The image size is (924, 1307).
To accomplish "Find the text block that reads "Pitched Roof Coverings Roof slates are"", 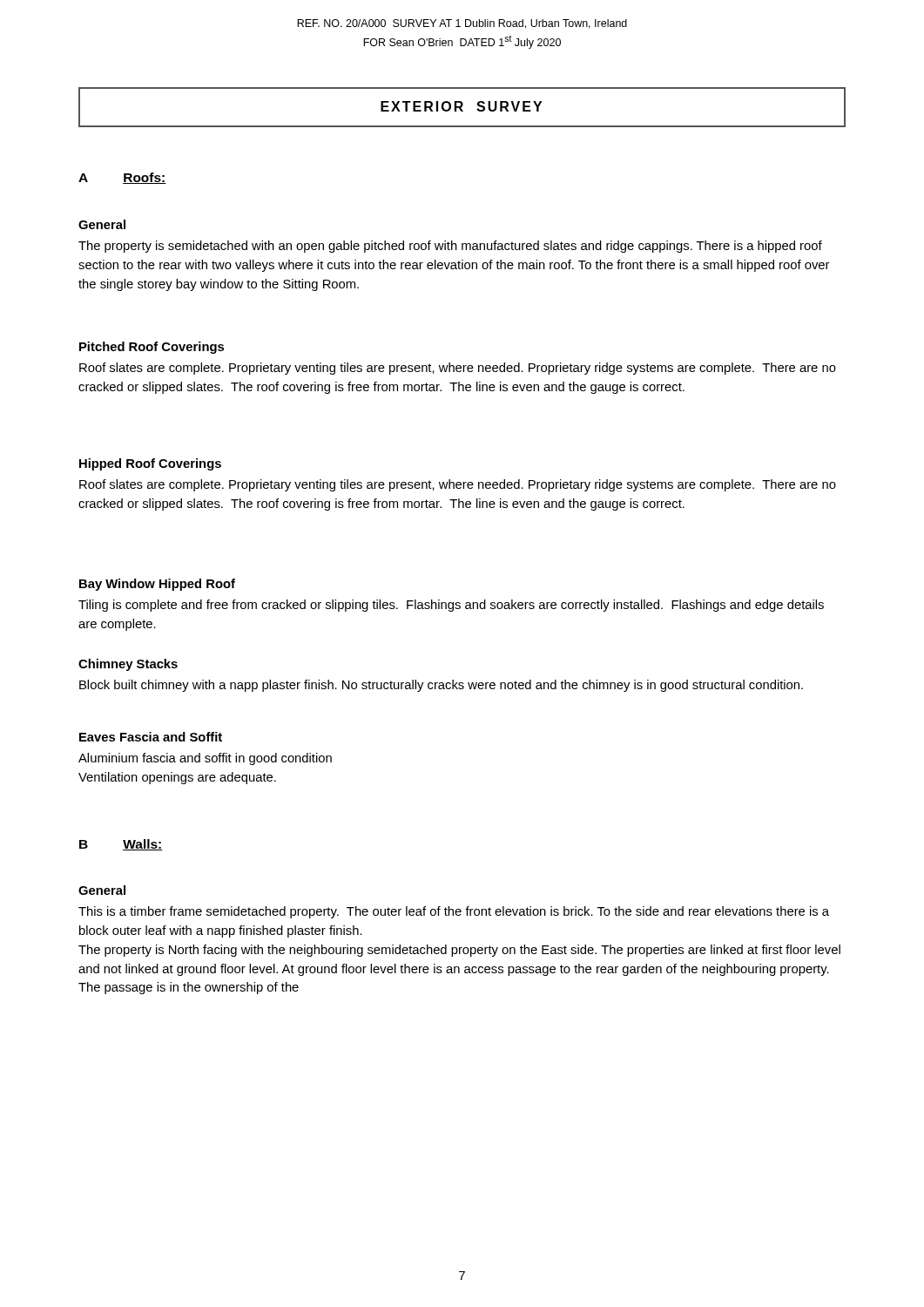I will (462, 366).
